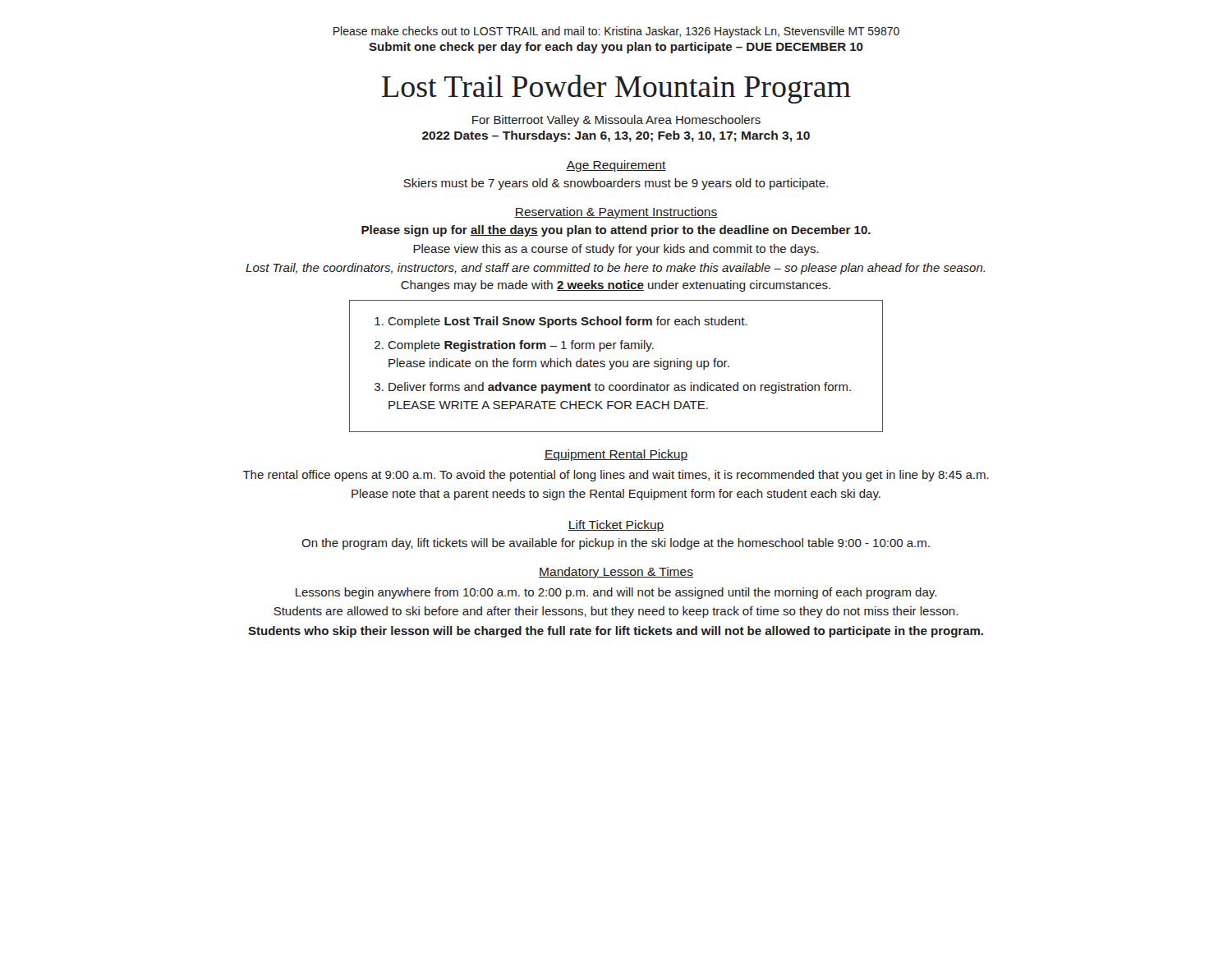Find the element starting "On the program"
Screen dimensions: 953x1232
[616, 543]
